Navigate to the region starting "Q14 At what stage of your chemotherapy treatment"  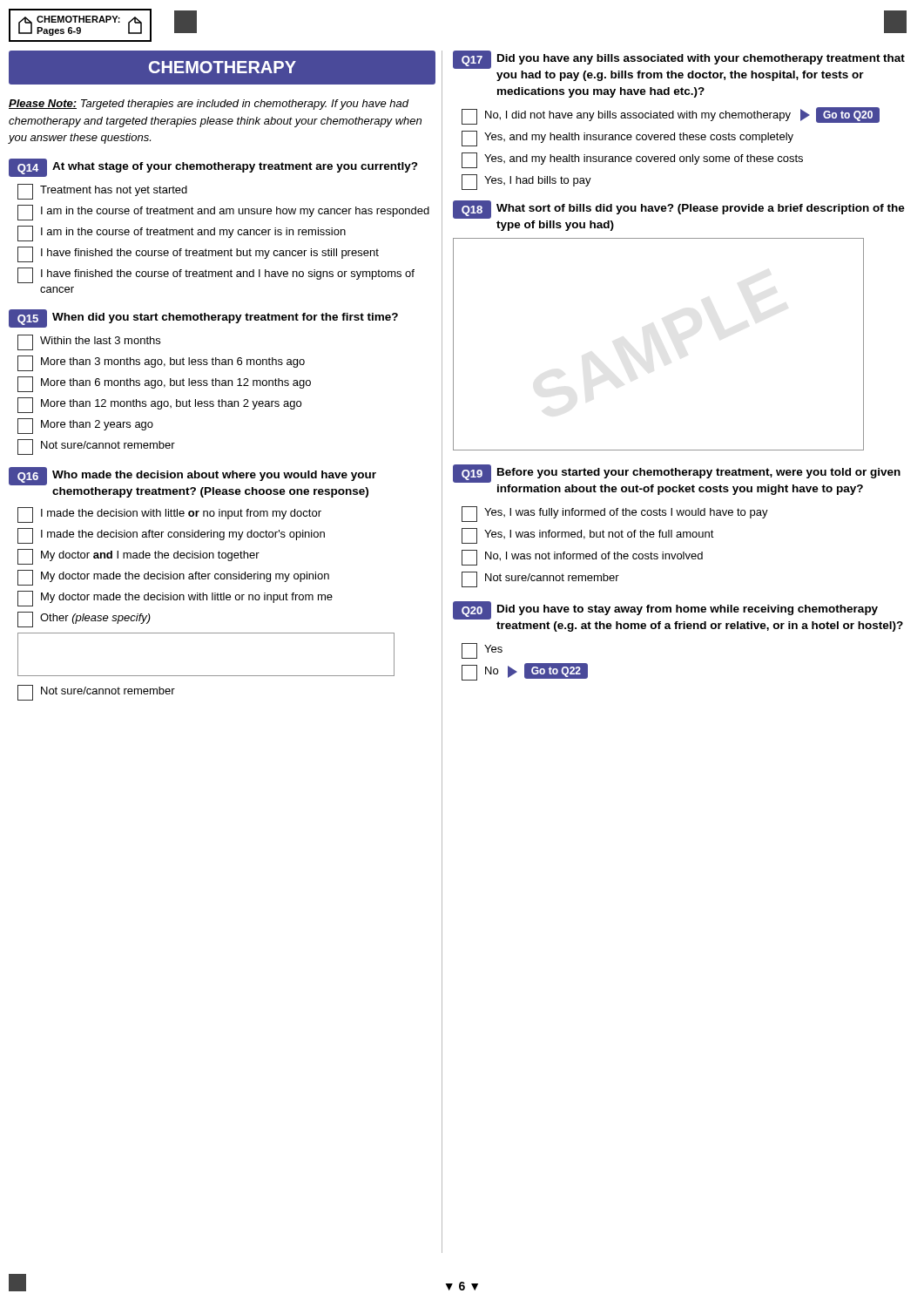coord(213,167)
